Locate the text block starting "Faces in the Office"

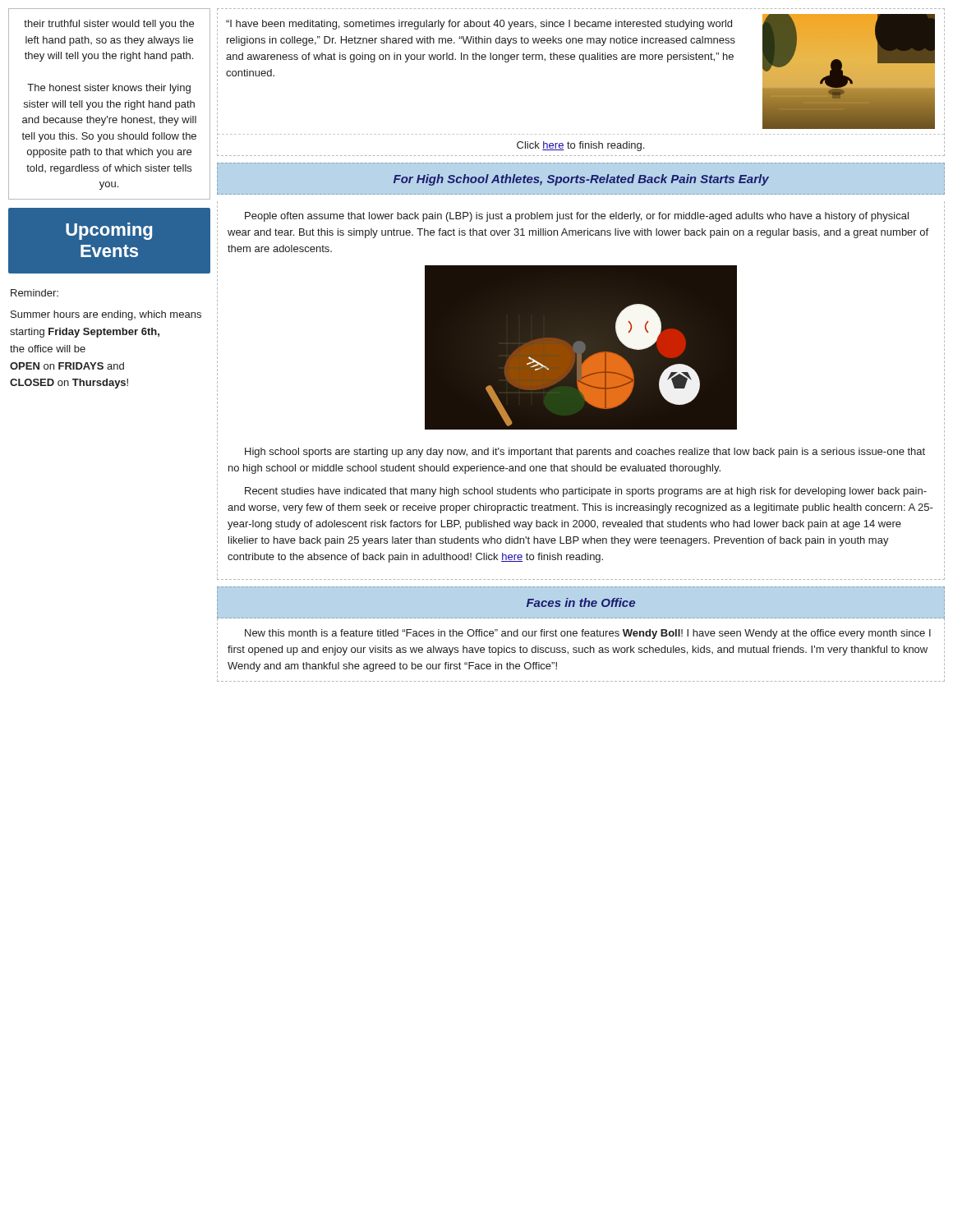coord(581,602)
